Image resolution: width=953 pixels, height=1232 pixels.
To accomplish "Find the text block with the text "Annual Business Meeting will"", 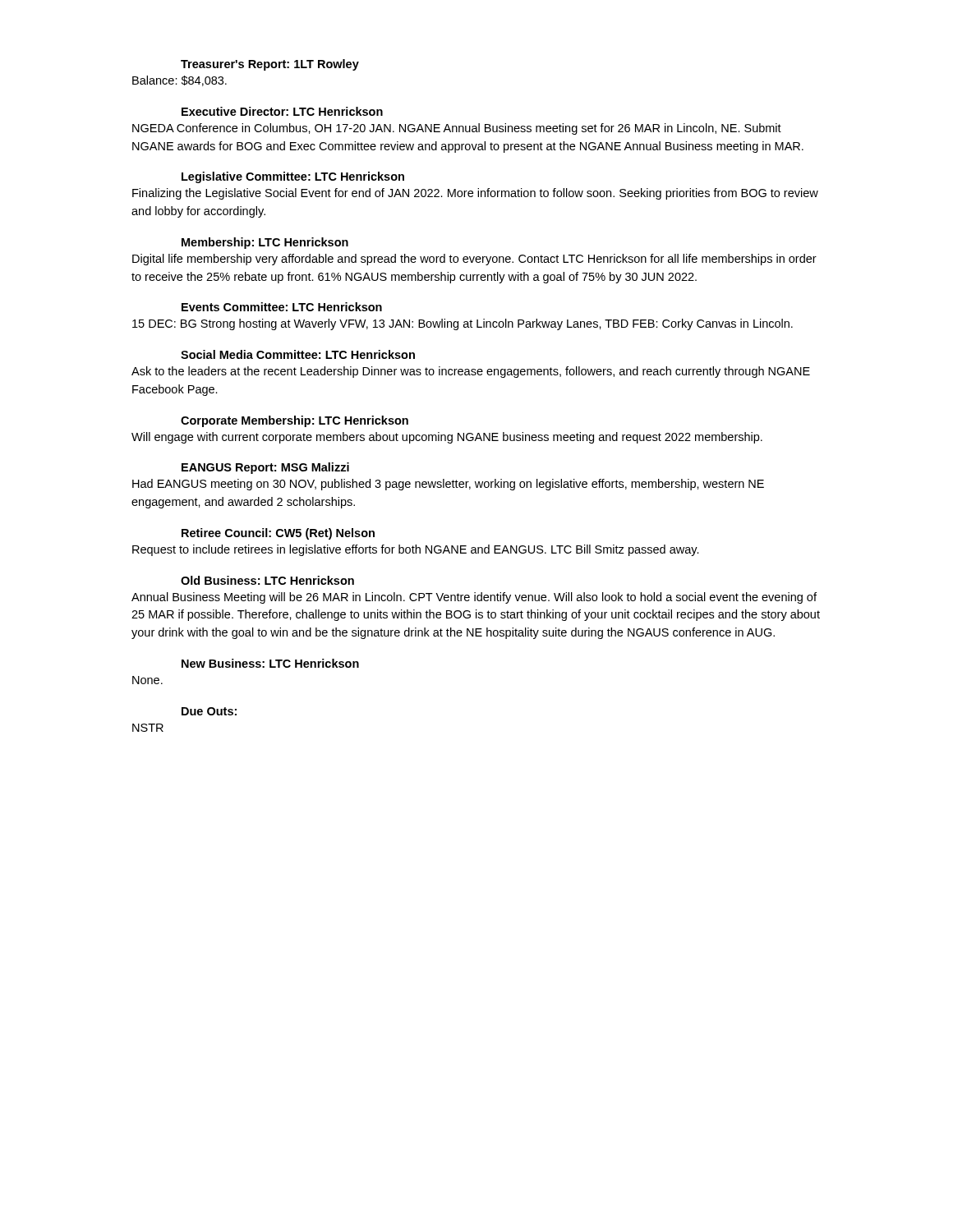I will 476,615.
